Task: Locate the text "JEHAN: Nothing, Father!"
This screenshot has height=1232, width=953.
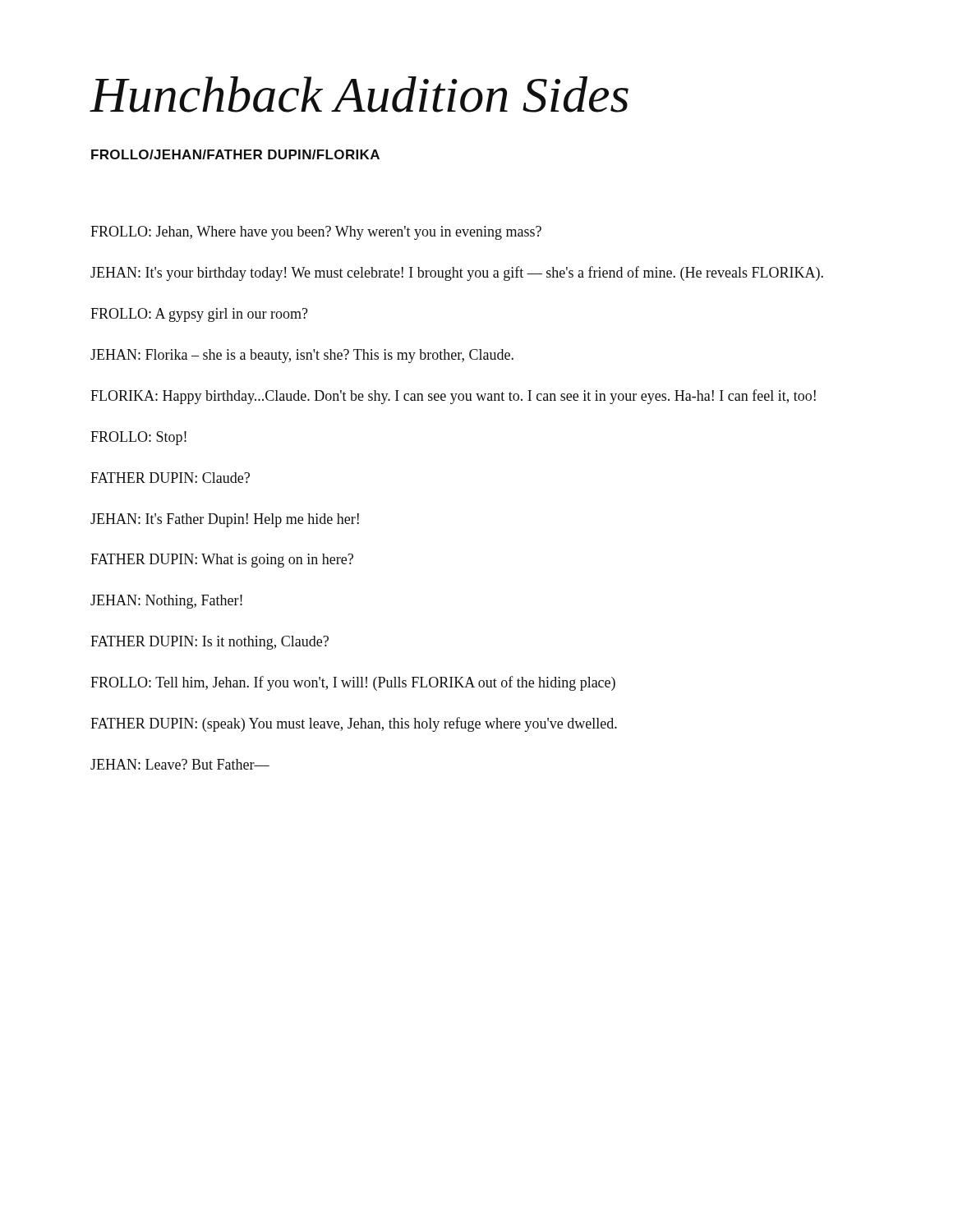Action: 167,601
